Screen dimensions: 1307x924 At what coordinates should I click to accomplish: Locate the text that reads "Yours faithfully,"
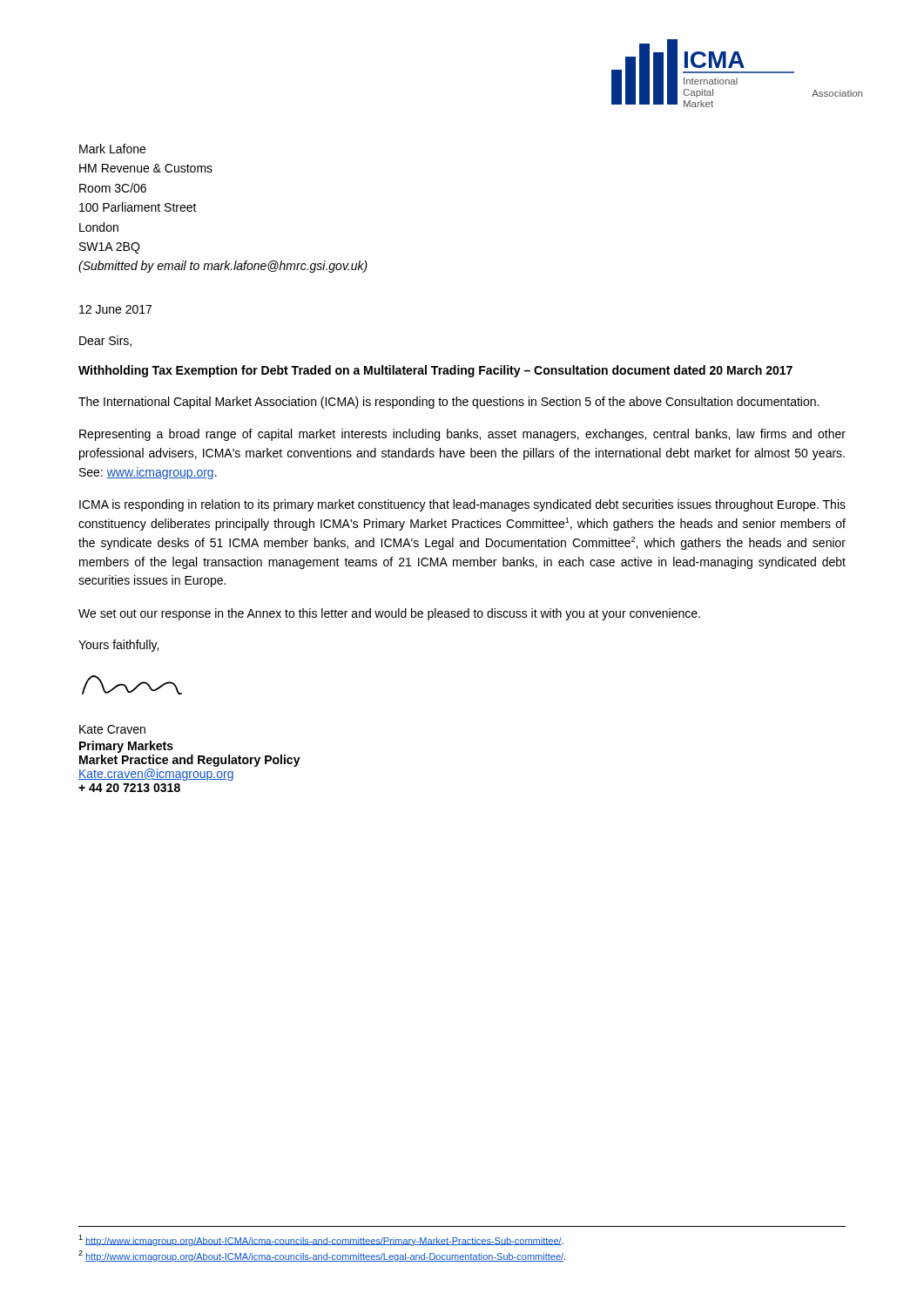pos(119,644)
